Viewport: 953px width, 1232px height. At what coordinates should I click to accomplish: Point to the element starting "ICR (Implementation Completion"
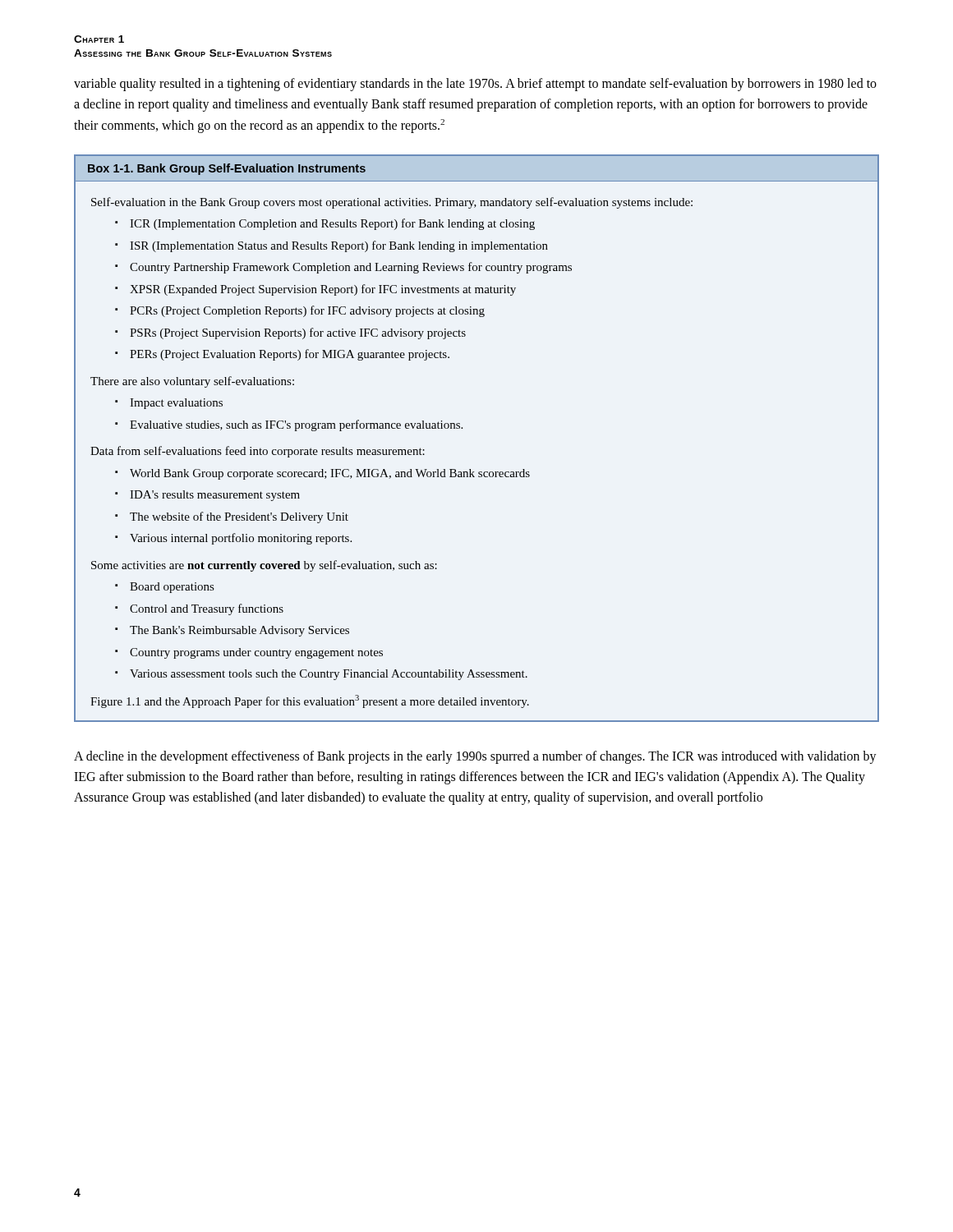332,224
